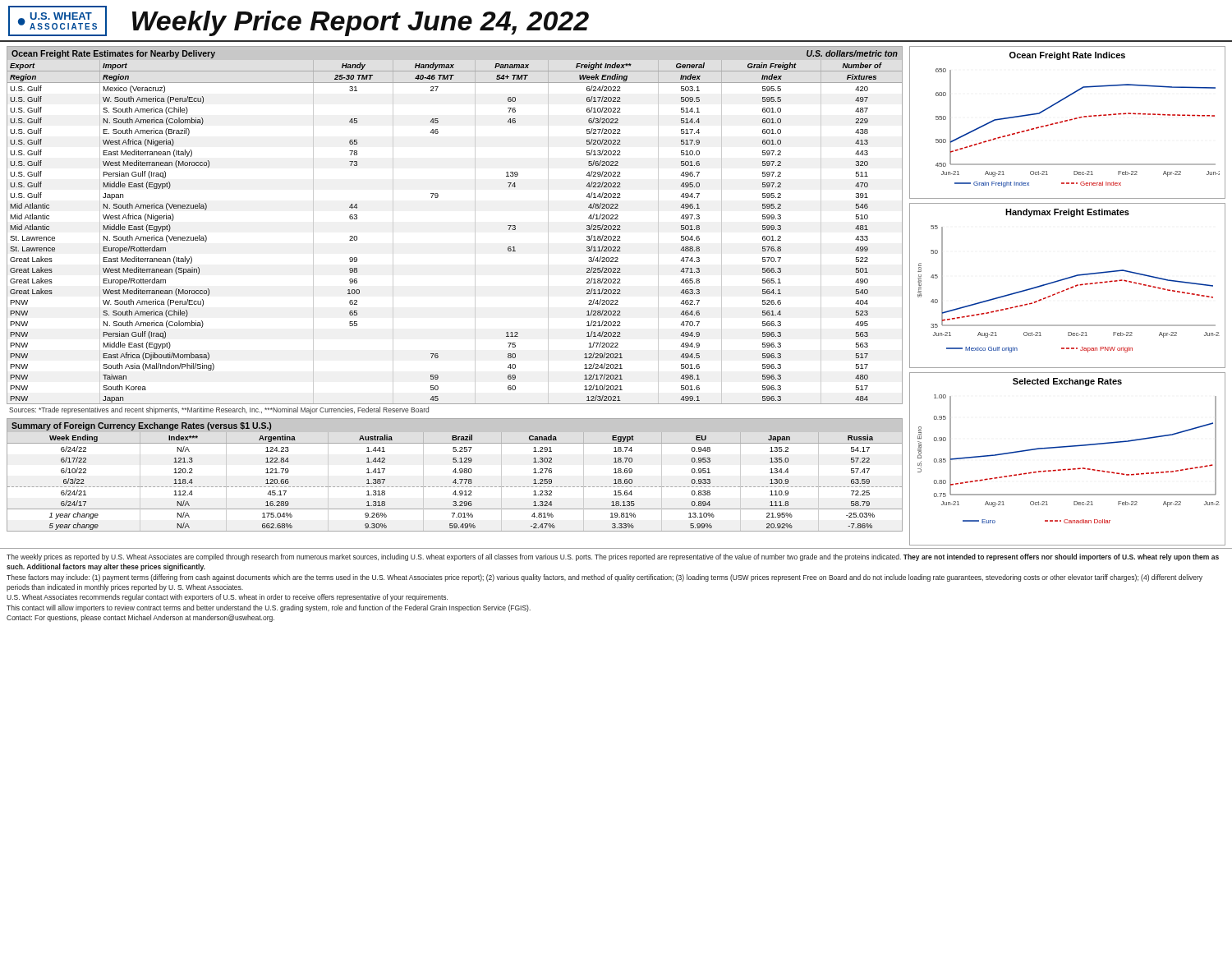Click on the table containing "U.S. Gulf"

pyautogui.click(x=455, y=225)
